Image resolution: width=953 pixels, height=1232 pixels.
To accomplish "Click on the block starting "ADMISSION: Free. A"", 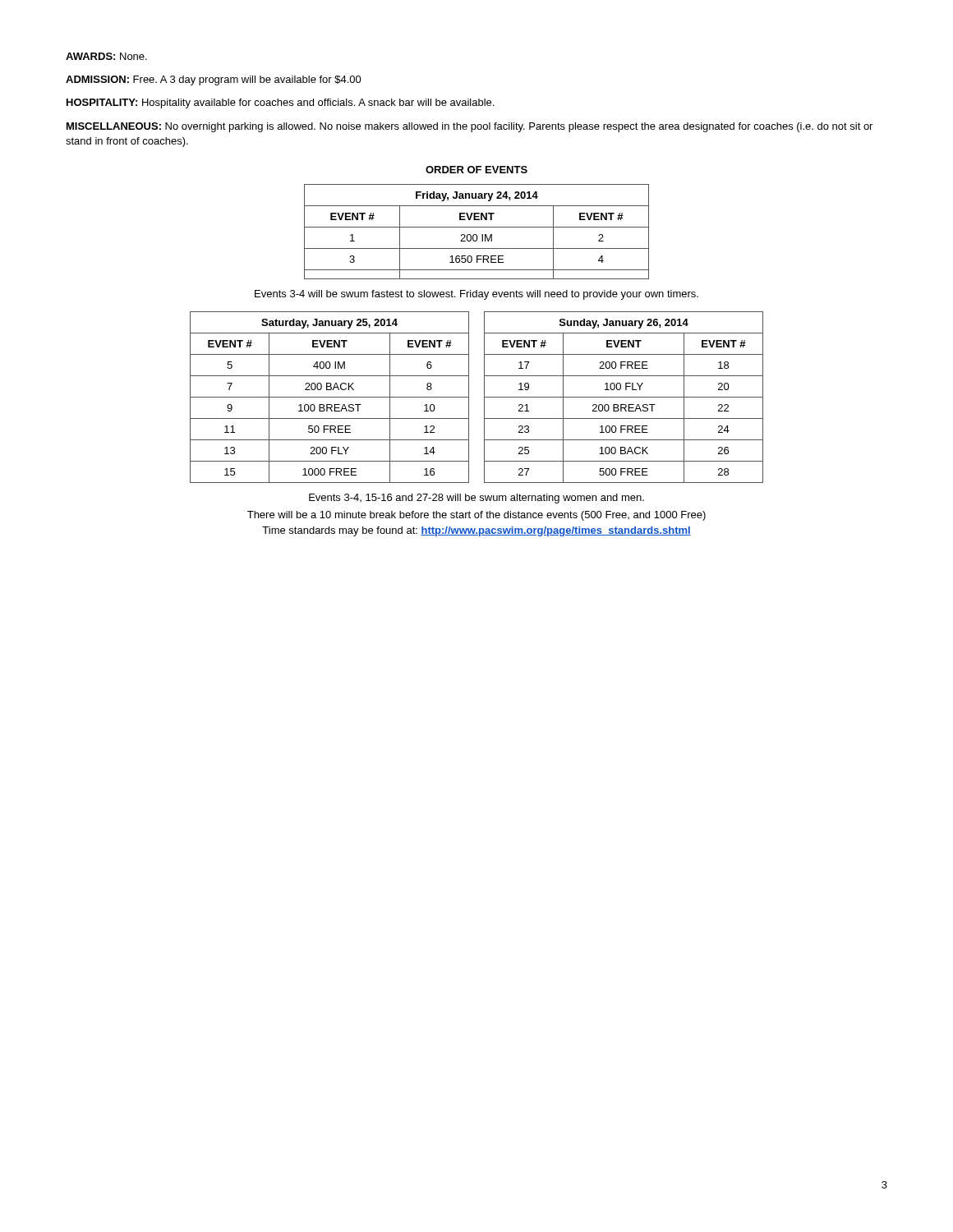I will tap(214, 79).
